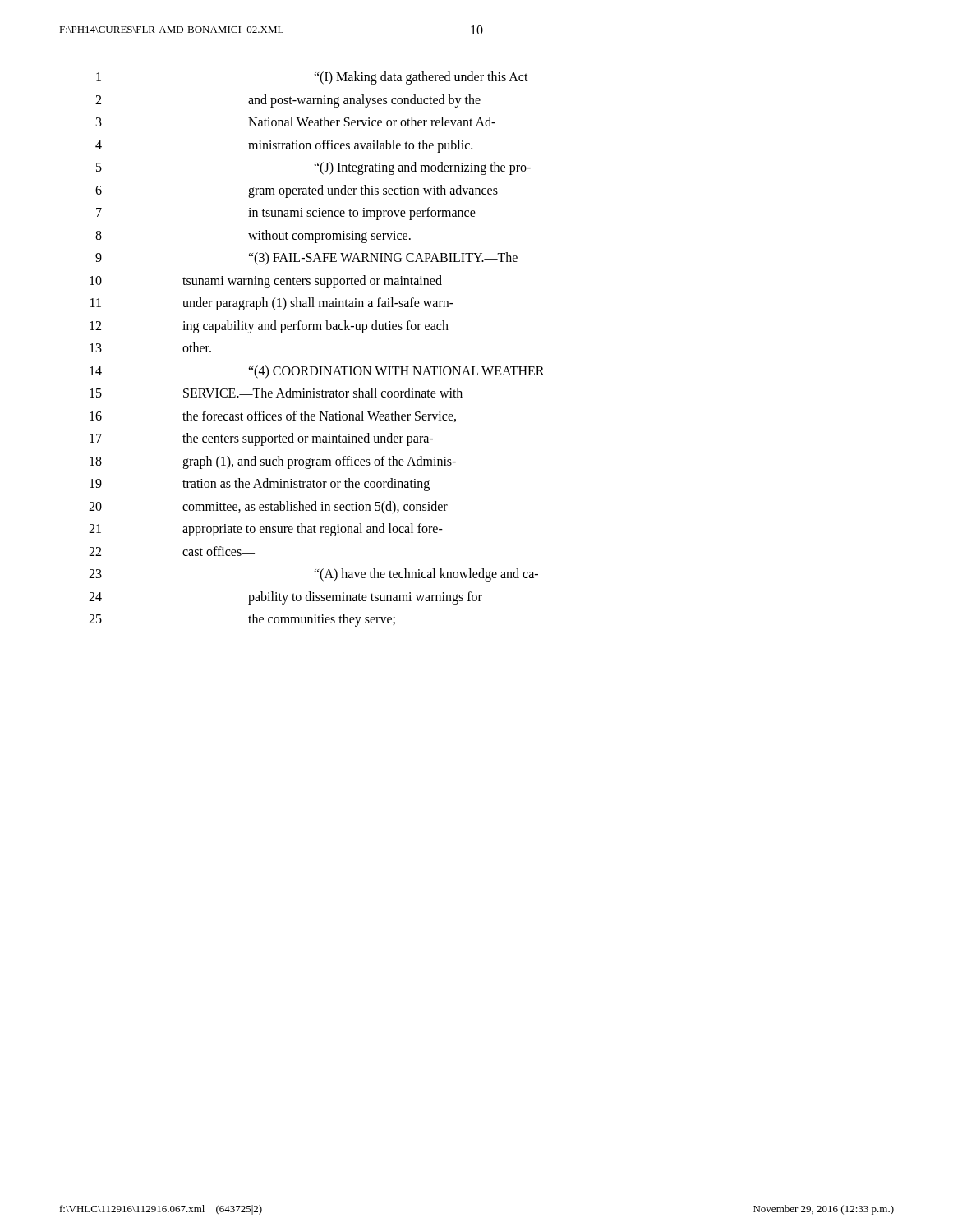Locate the text starting "24 pability to disseminate tsunami"
This screenshot has width=953, height=1232.
pos(476,597)
